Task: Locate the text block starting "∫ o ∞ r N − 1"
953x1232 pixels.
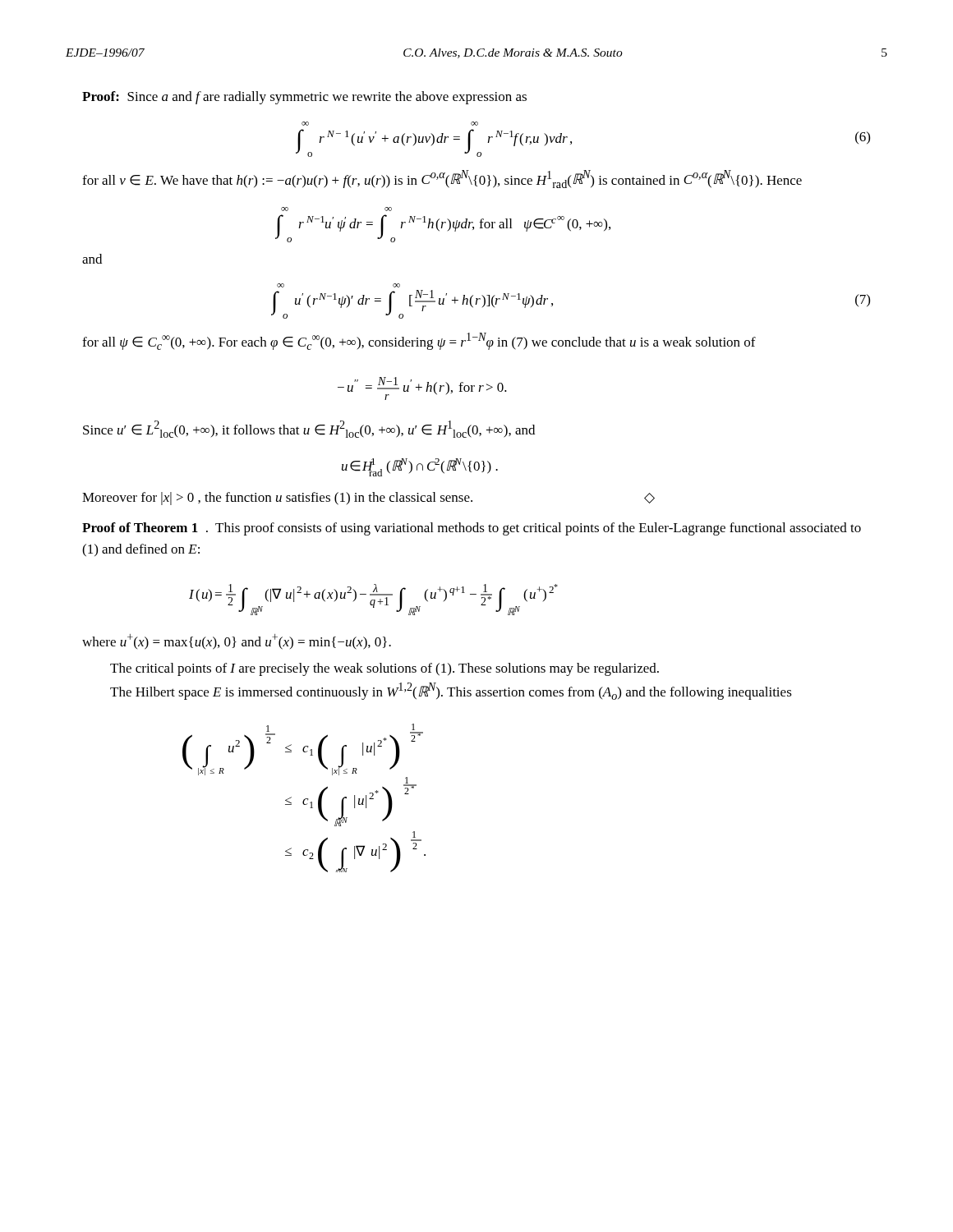Action: click(x=305, y=124)
